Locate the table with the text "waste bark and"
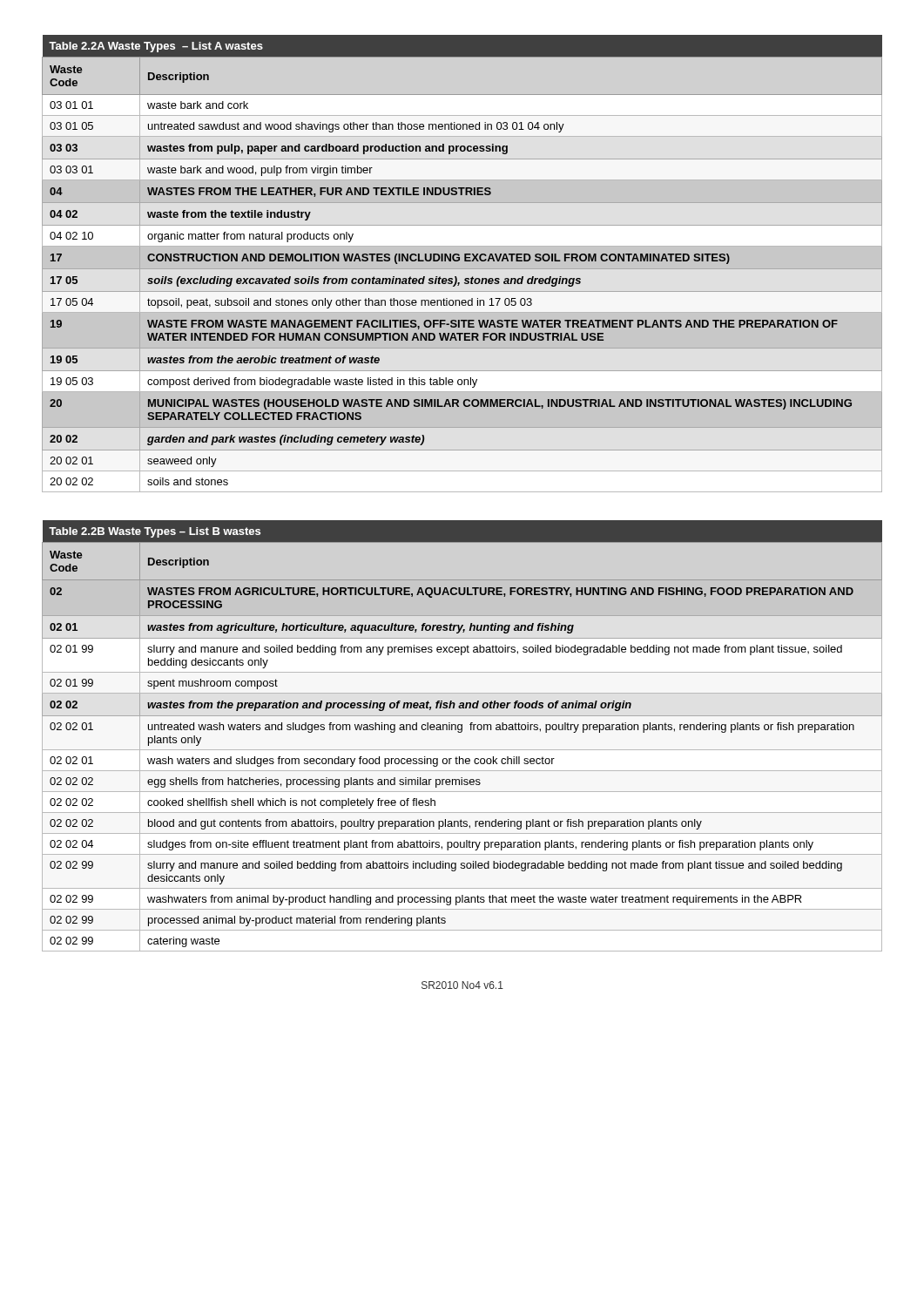This screenshot has height=1307, width=924. (x=462, y=264)
